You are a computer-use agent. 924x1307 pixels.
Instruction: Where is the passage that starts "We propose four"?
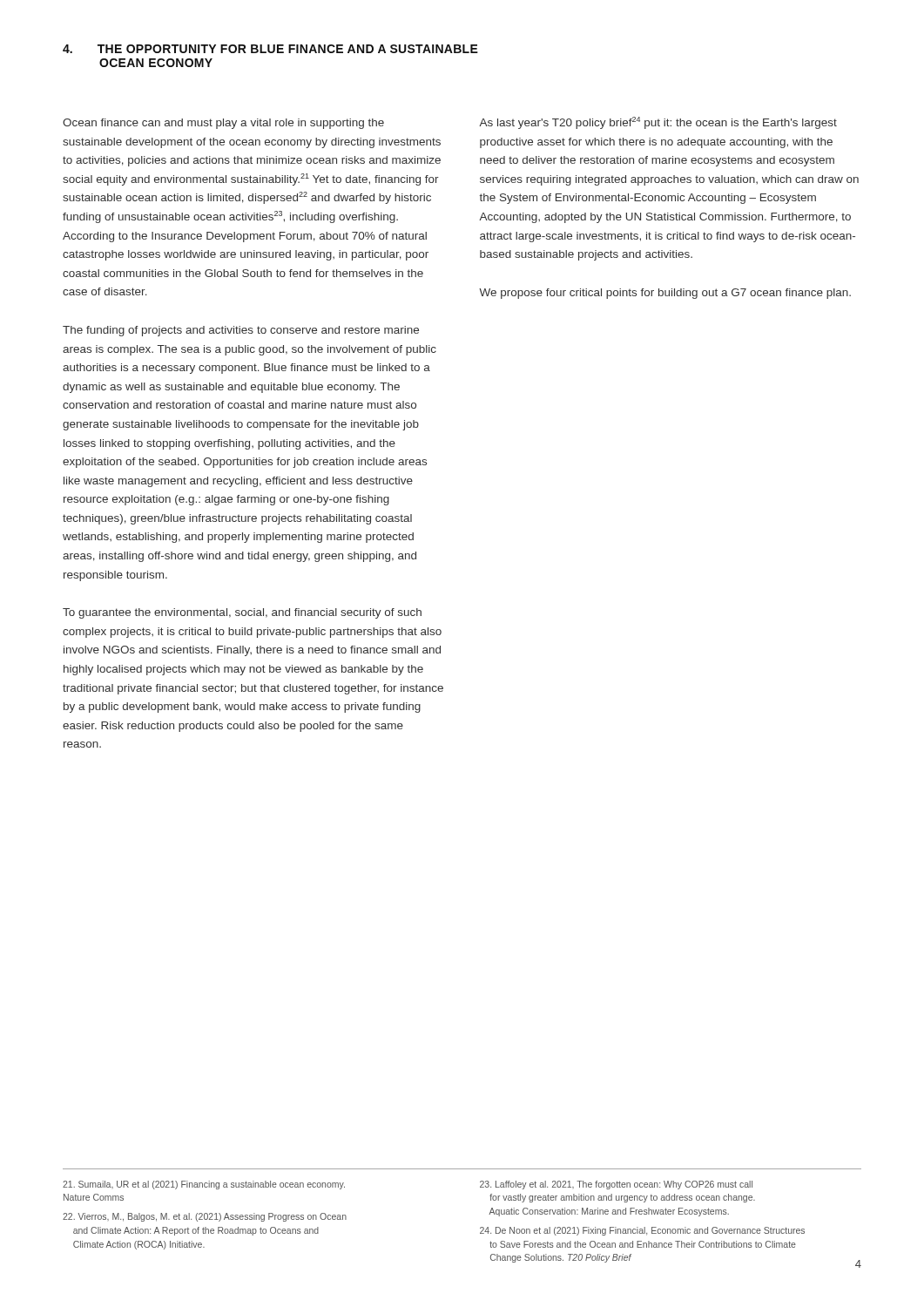coord(666,292)
